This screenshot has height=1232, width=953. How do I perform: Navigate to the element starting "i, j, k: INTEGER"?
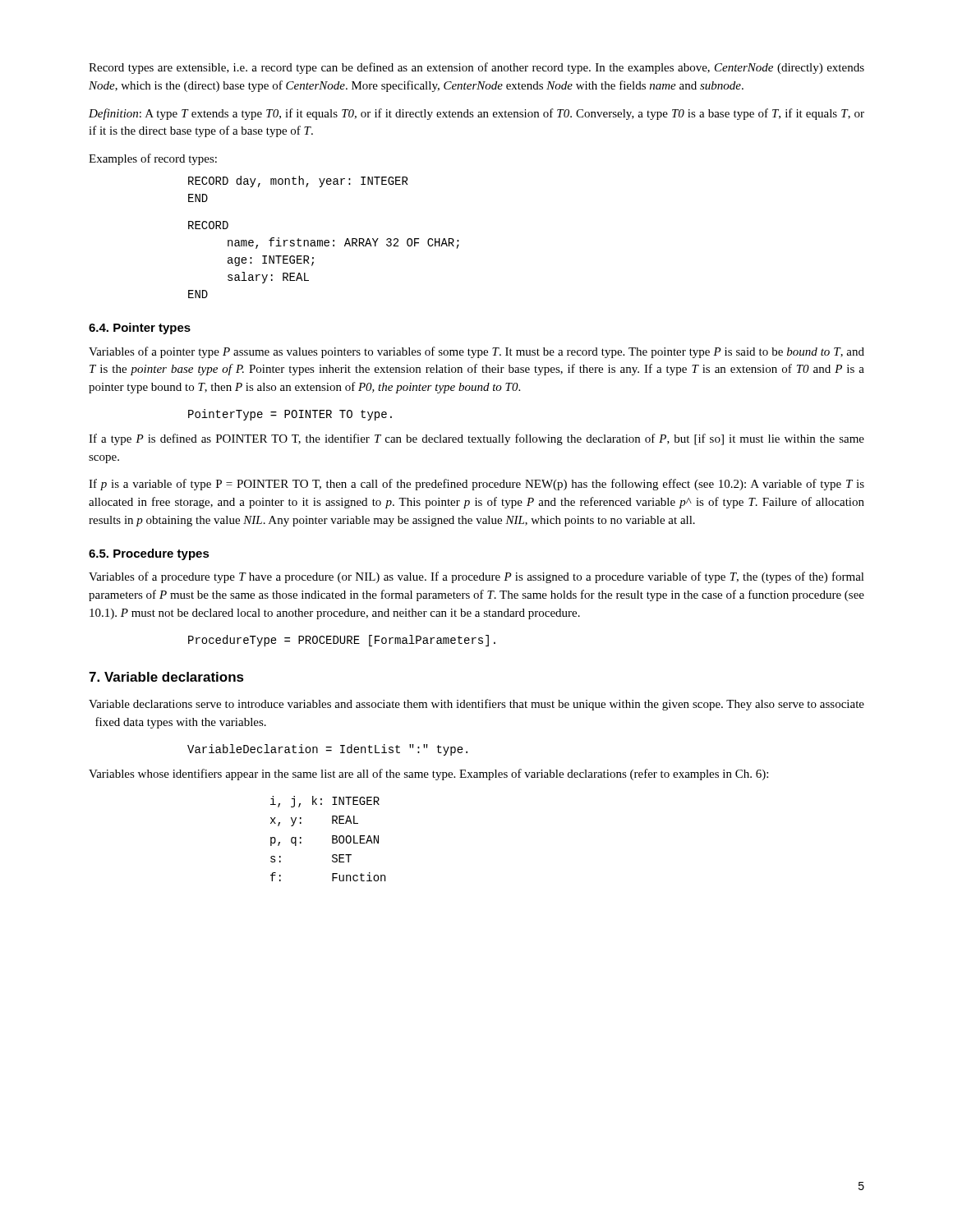click(325, 802)
